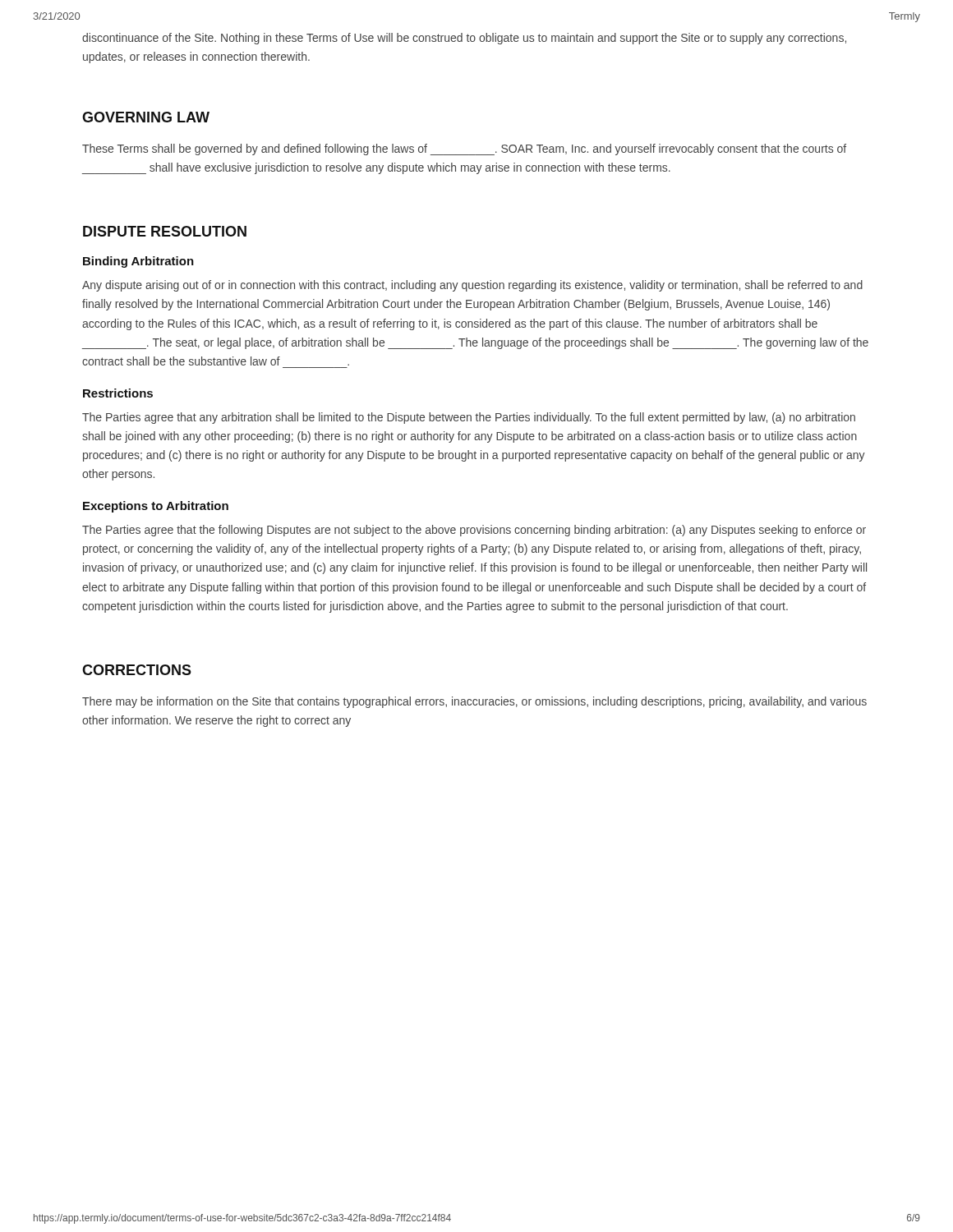
Task: Click on the section header with the text "DISPUTE RESOLUTION"
Action: coord(165,232)
